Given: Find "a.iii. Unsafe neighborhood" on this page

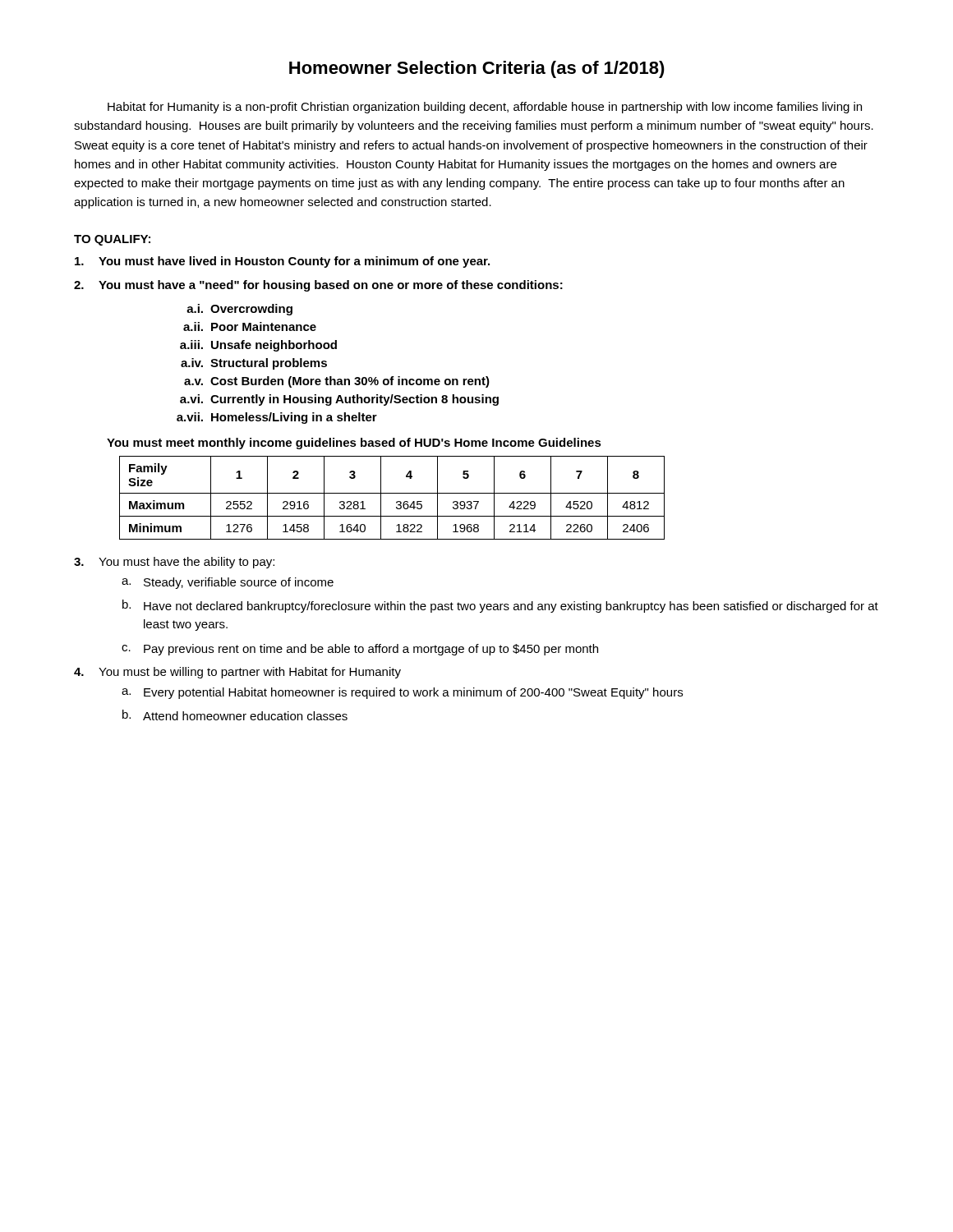Looking at the screenshot, I should [x=251, y=344].
